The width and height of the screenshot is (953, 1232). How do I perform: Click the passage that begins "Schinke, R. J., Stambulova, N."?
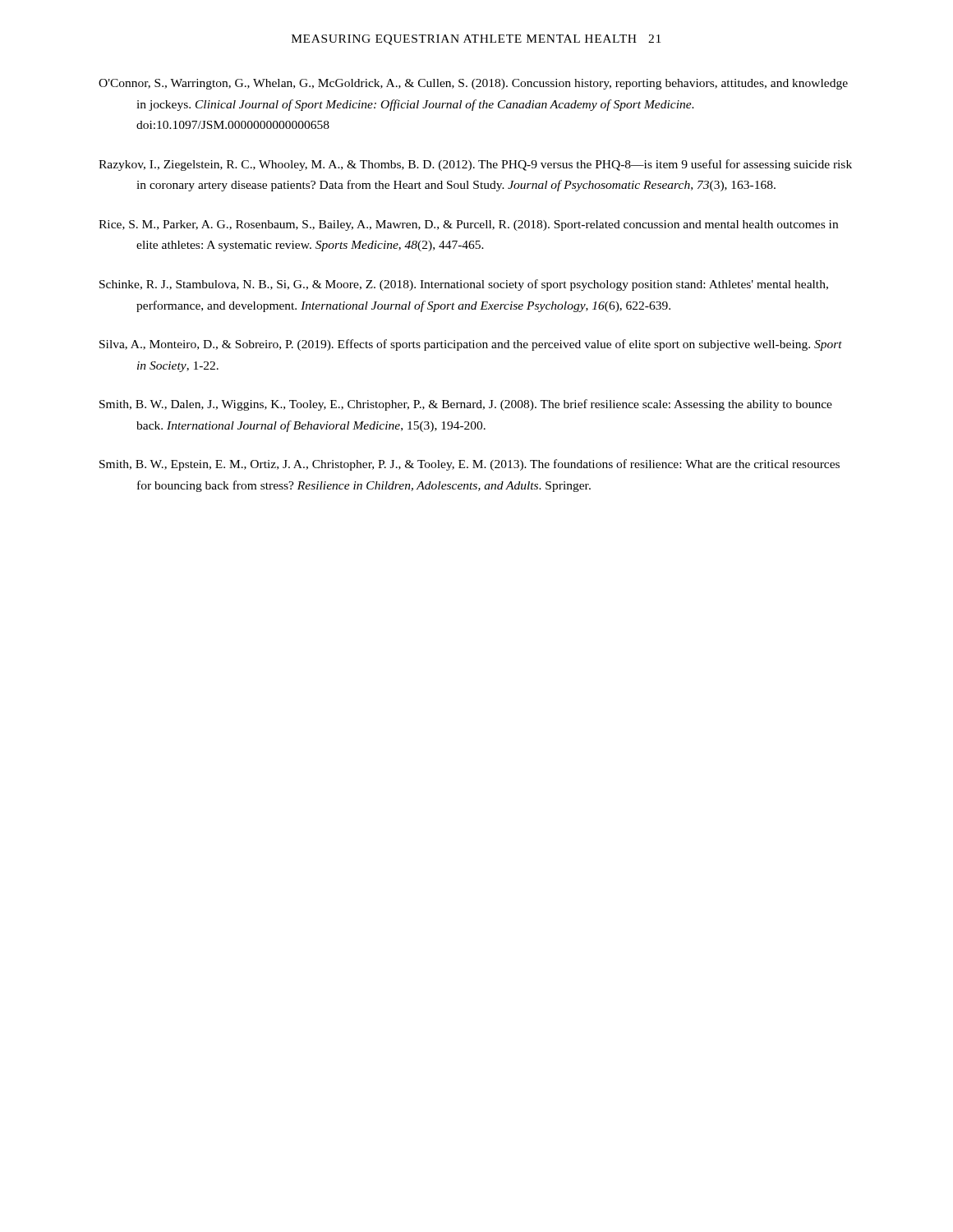(464, 294)
